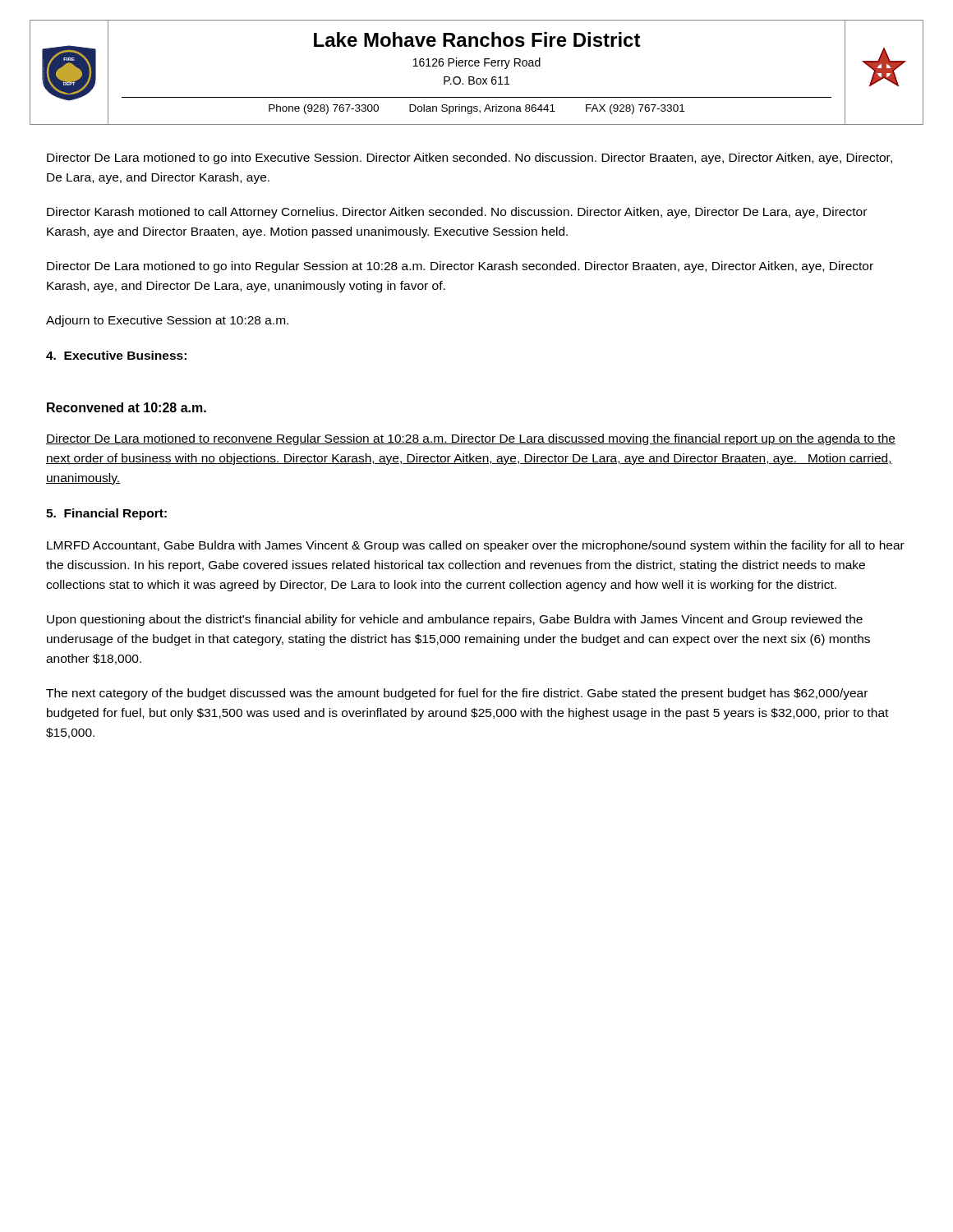Locate the text block starting "Upon questioning about the"
Screen dimensions: 1232x953
click(x=458, y=639)
